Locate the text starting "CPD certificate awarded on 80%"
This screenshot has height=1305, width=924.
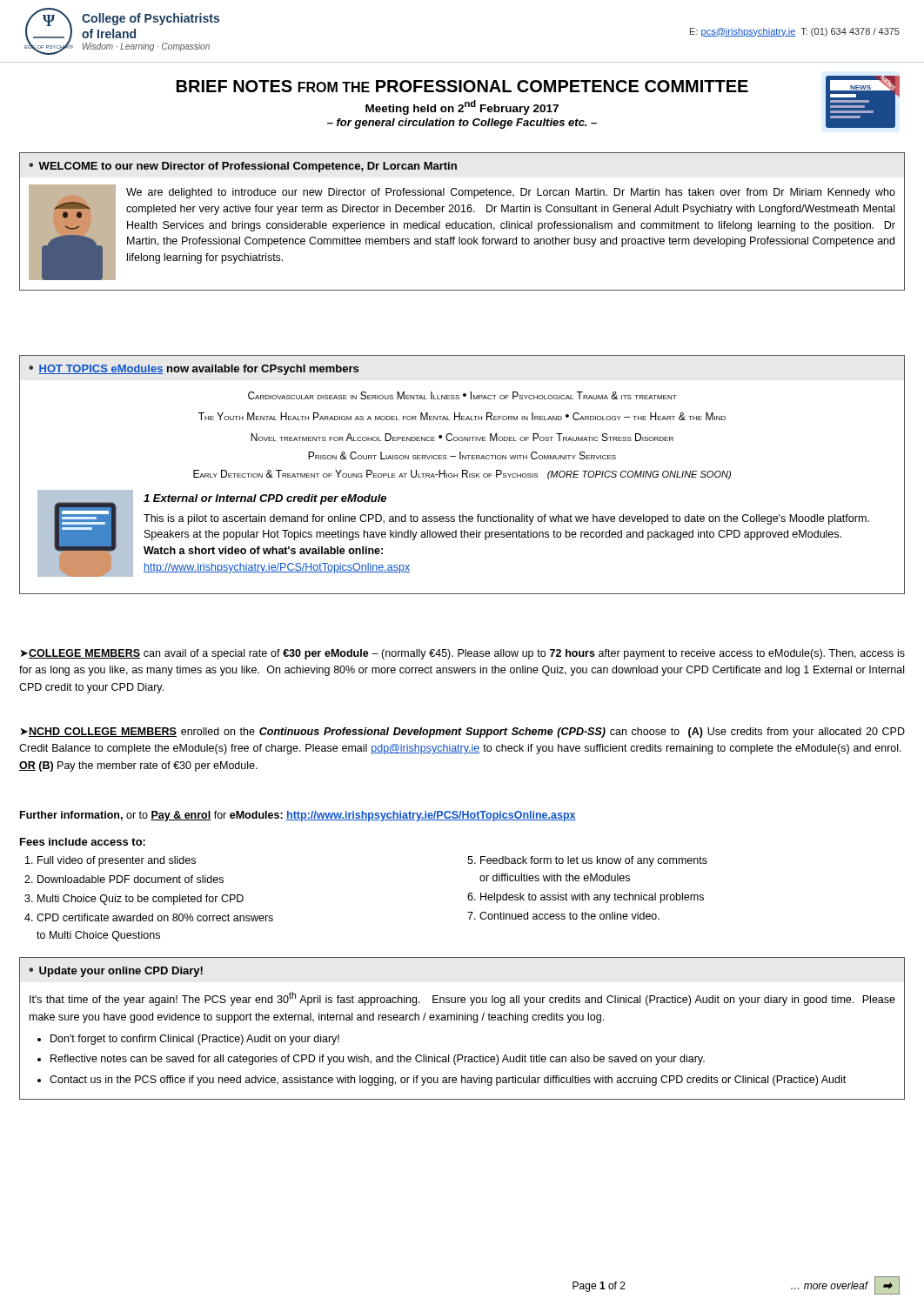point(155,927)
